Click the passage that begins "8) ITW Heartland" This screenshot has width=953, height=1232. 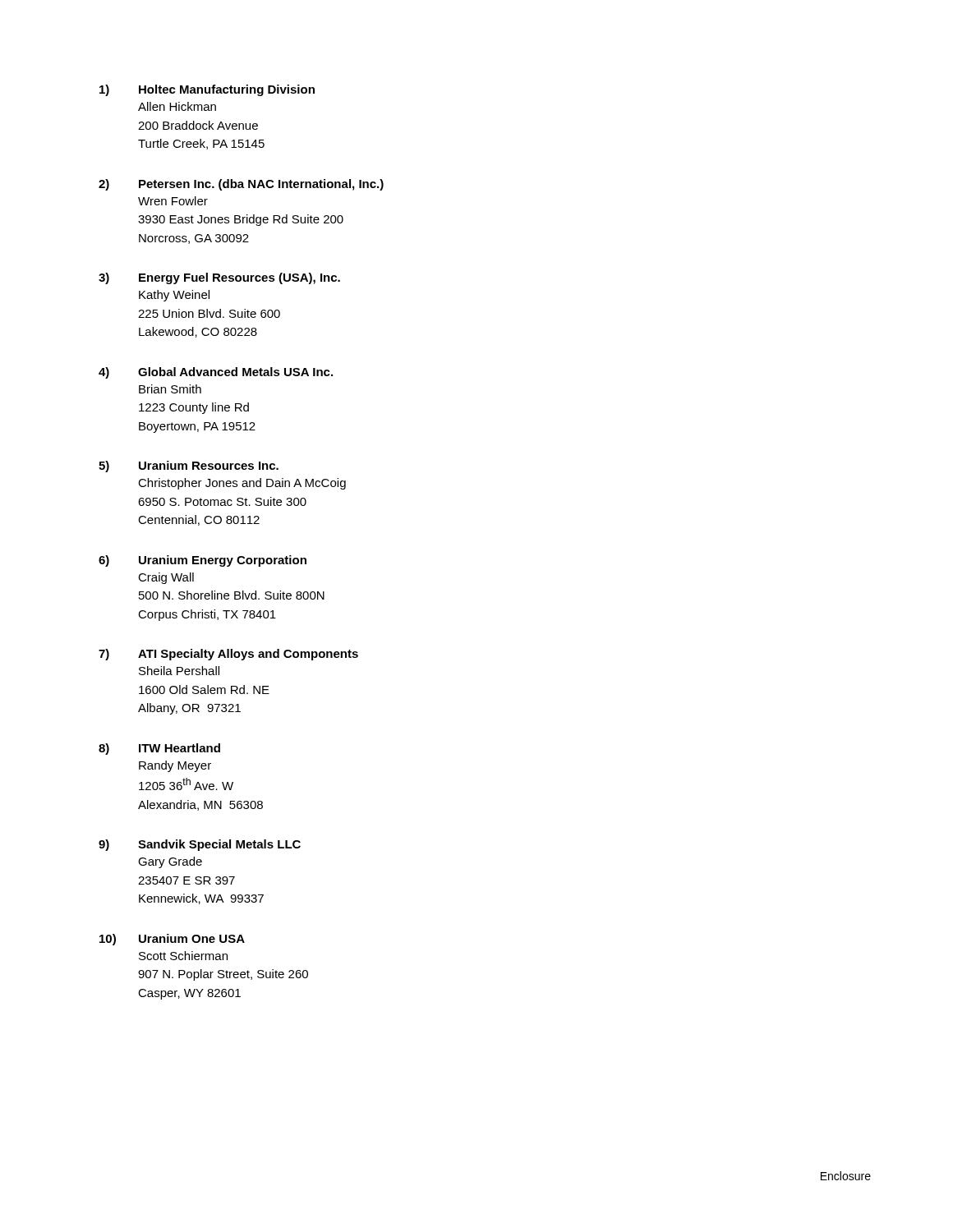(x=159, y=749)
